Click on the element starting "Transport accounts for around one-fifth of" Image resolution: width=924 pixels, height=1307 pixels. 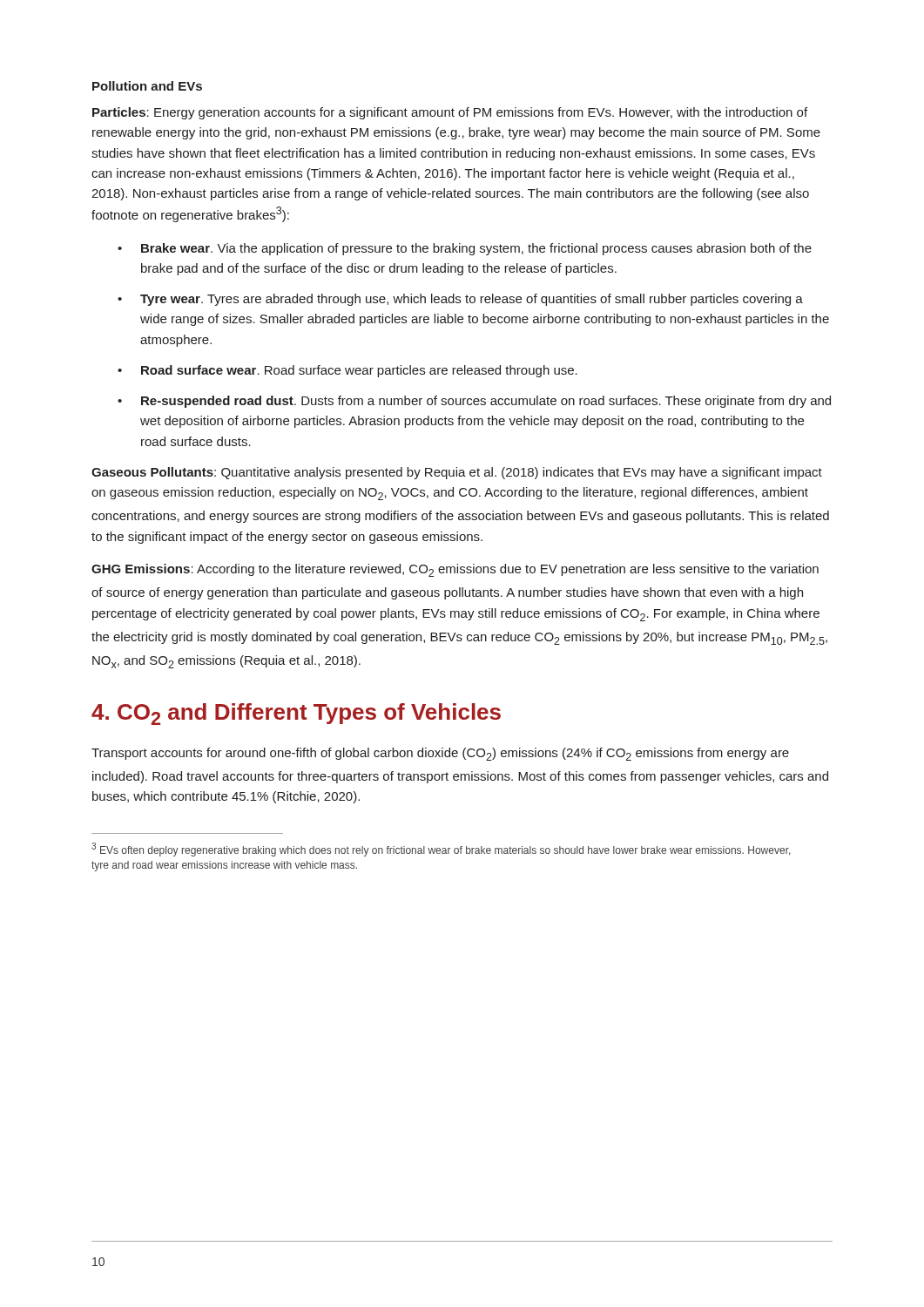coord(460,774)
